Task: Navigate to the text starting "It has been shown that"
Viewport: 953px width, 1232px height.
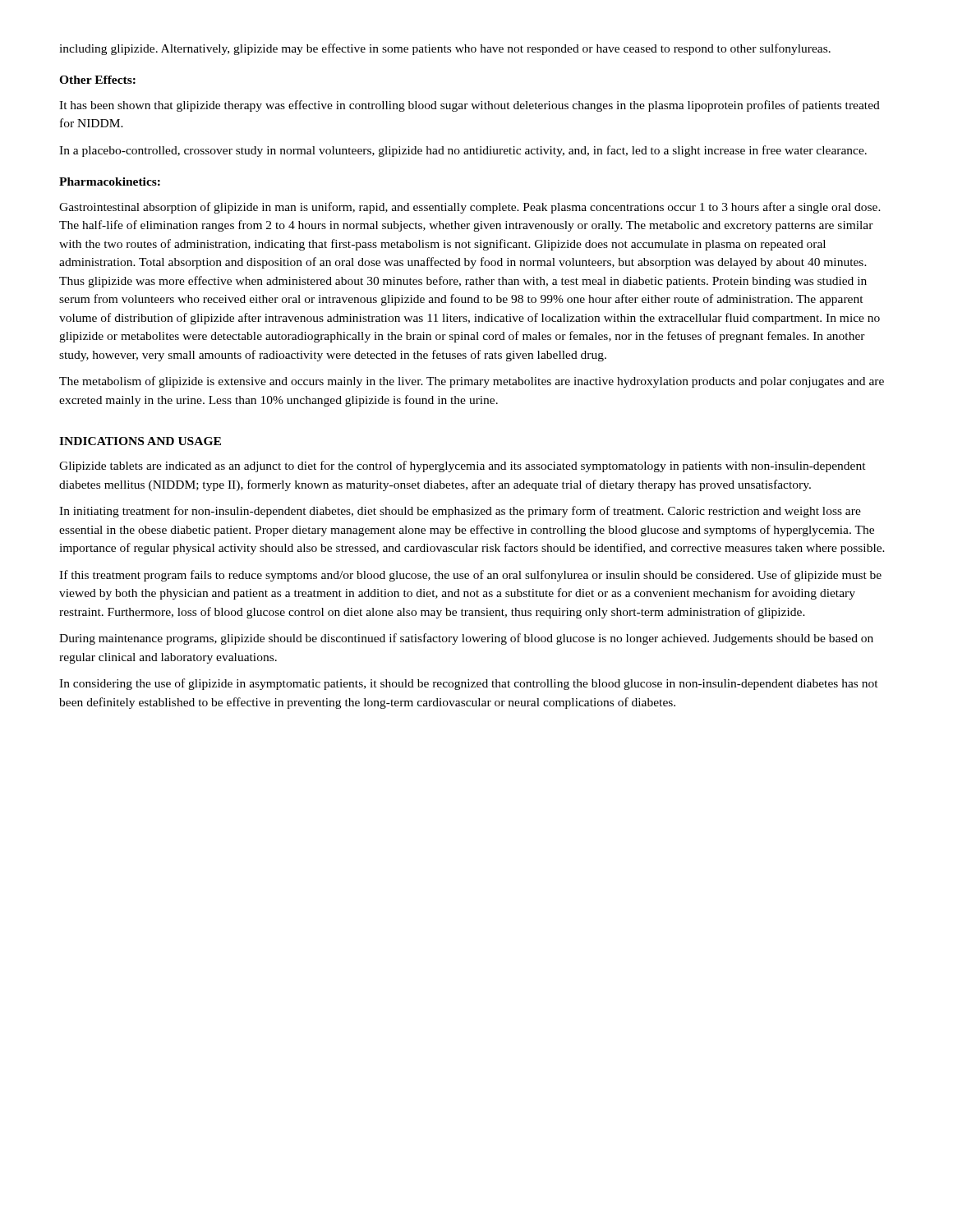Action: pos(476,115)
